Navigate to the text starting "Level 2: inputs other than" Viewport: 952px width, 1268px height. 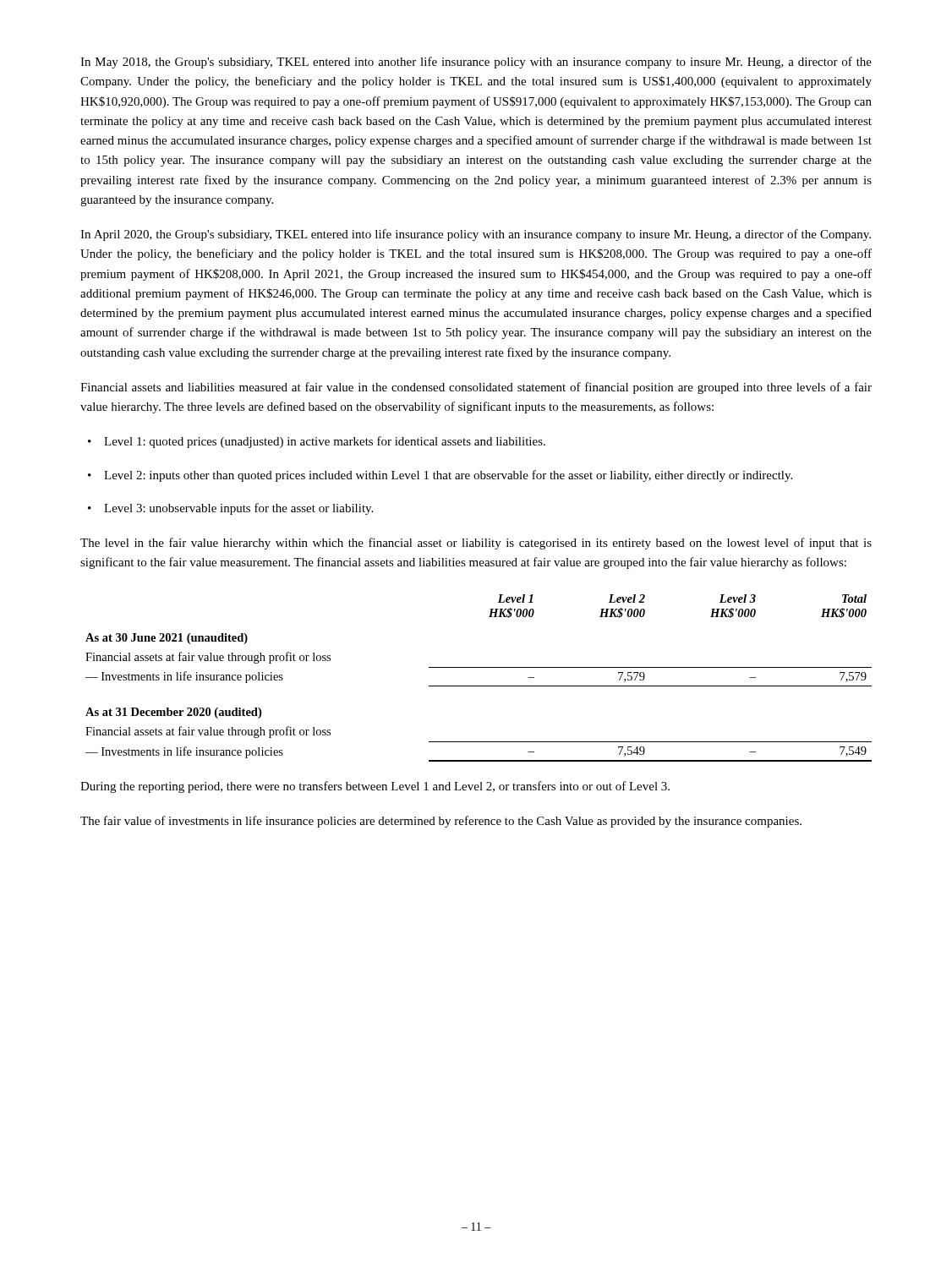[449, 475]
